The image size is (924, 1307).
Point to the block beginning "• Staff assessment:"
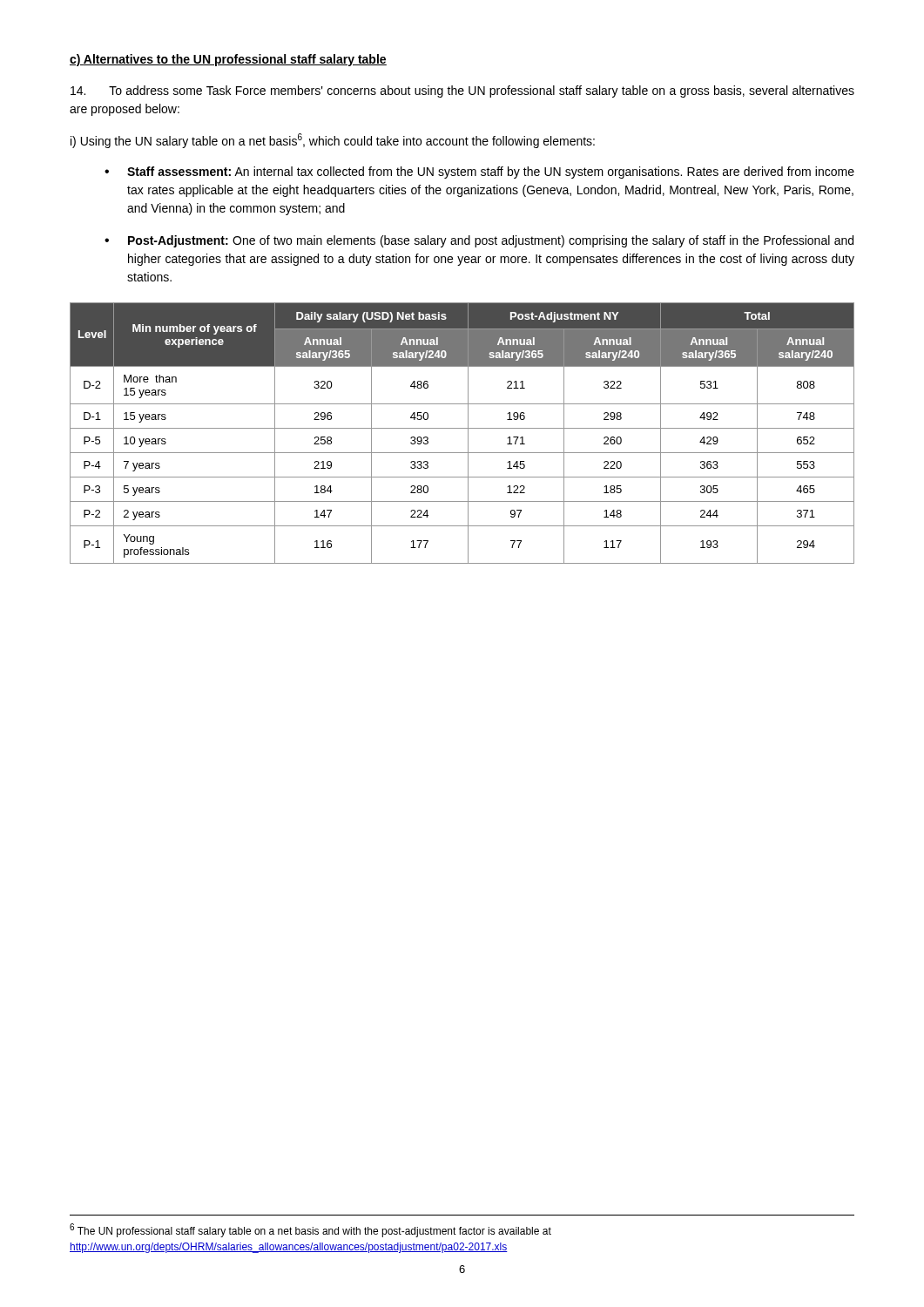point(479,190)
